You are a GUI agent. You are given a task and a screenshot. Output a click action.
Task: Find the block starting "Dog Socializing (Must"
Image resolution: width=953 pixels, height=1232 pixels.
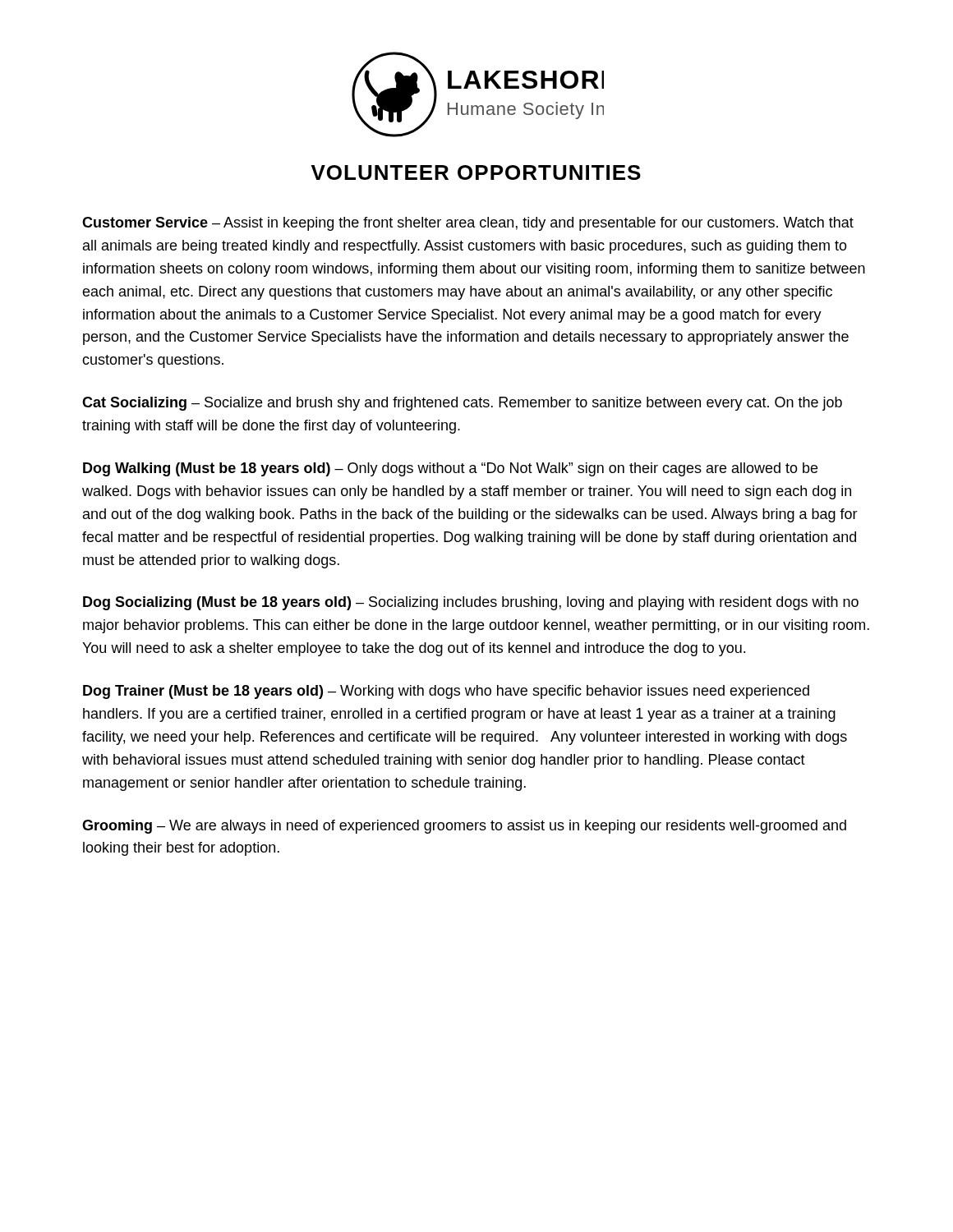click(476, 625)
